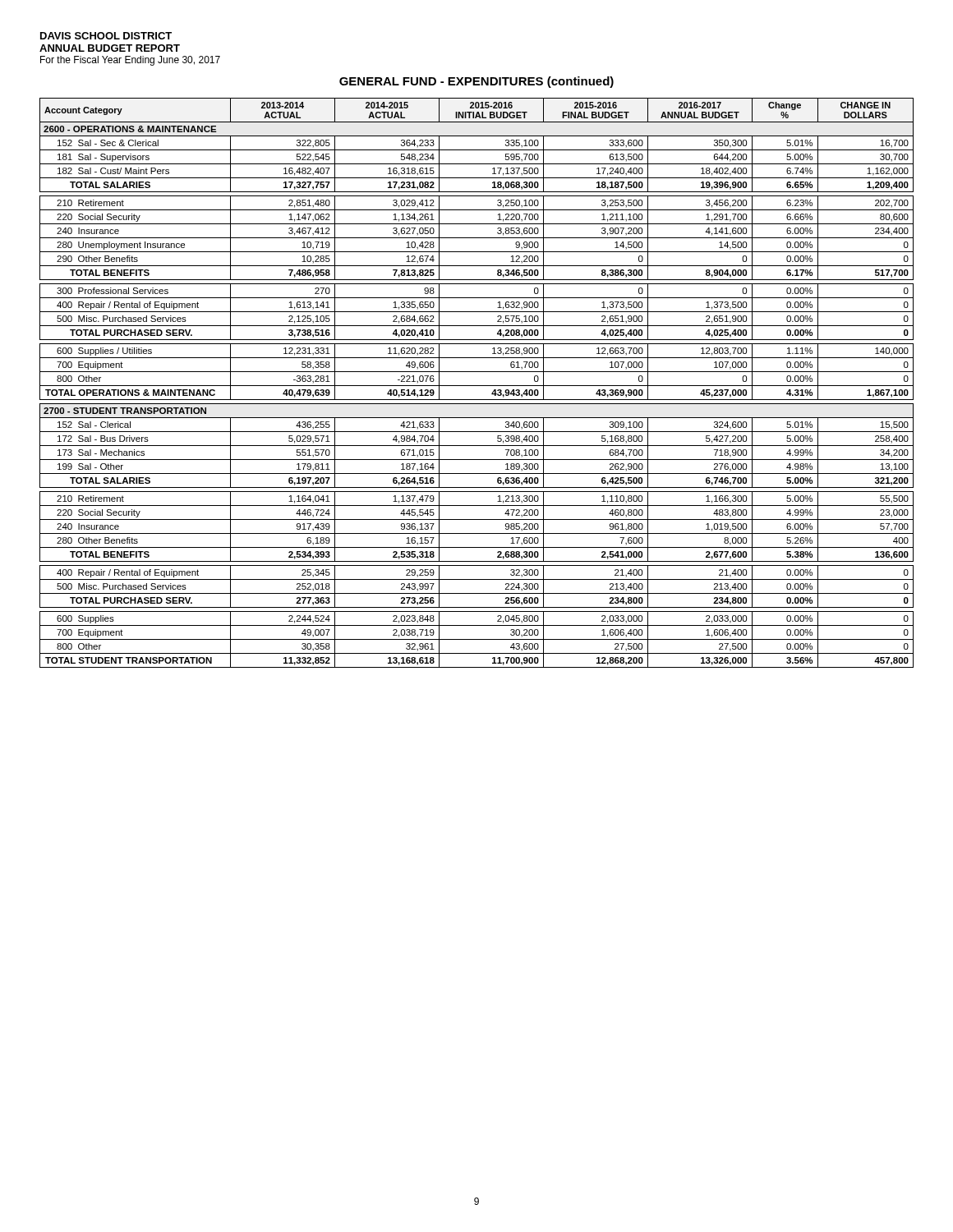
Task: Select the title with the text "GENERAL FUND - EXPENDITURES (continued)"
Action: [476, 81]
